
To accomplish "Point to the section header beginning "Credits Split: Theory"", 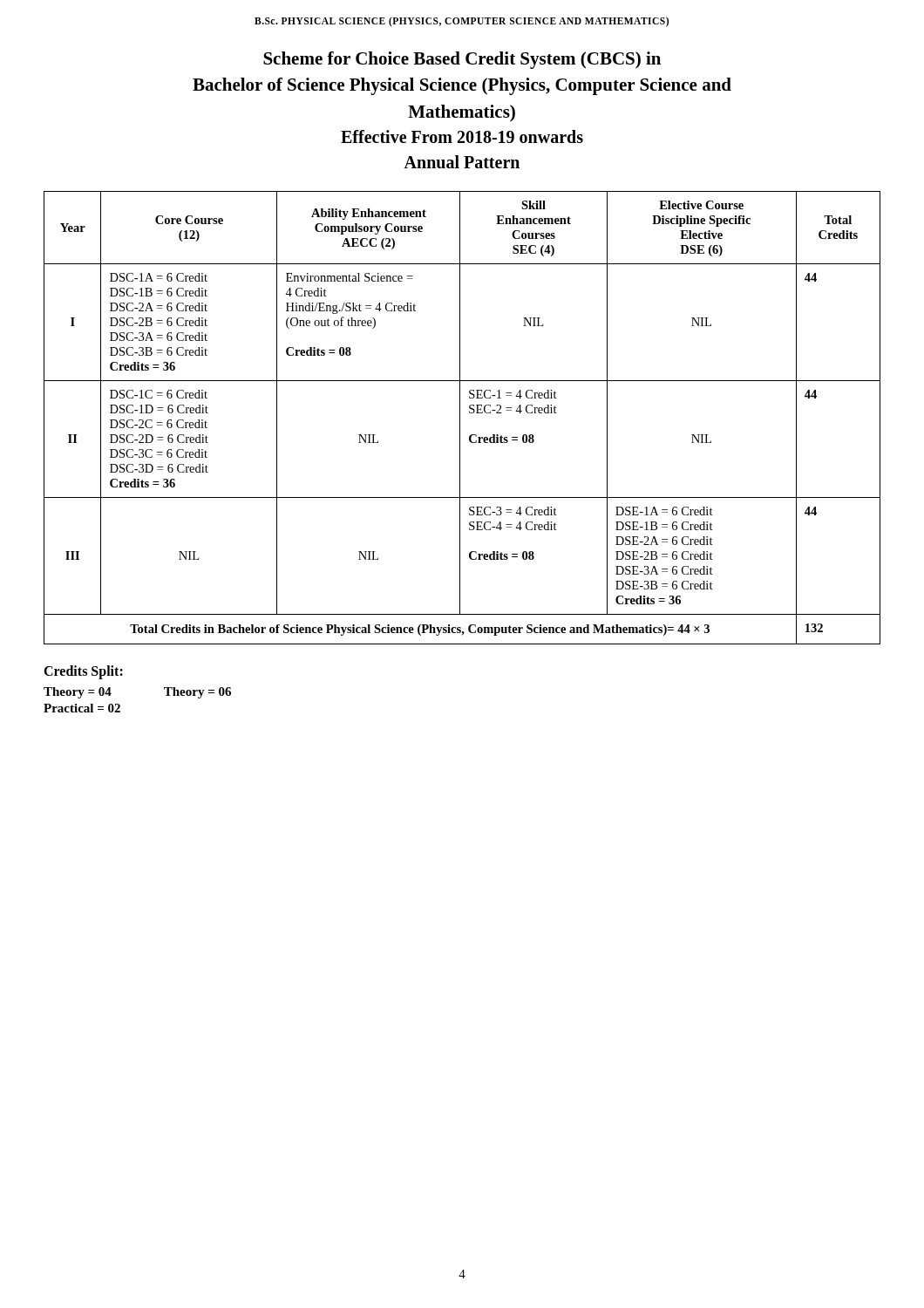I will coord(83,672).
